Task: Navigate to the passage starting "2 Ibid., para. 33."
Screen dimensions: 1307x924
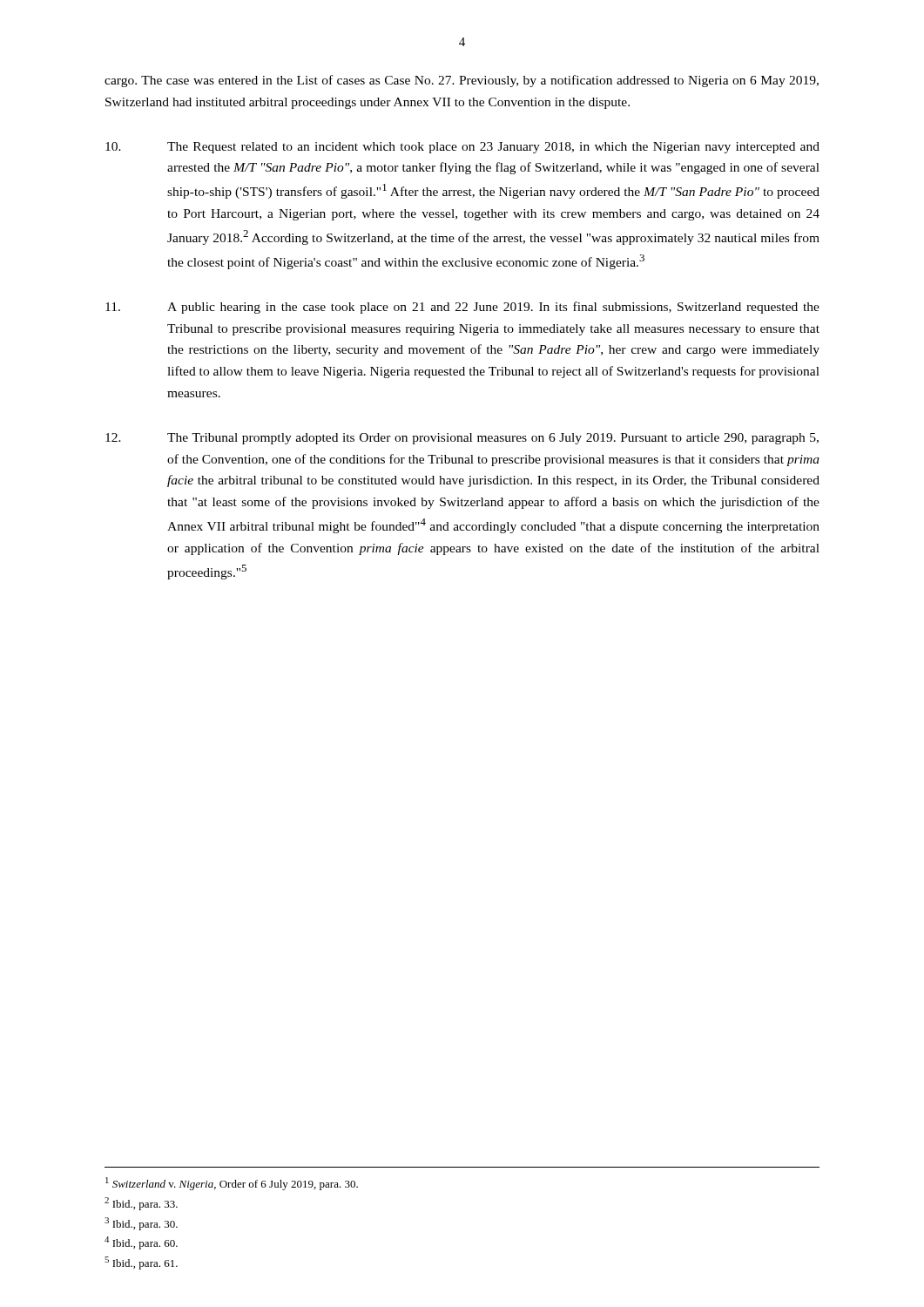Action: (x=141, y=1202)
